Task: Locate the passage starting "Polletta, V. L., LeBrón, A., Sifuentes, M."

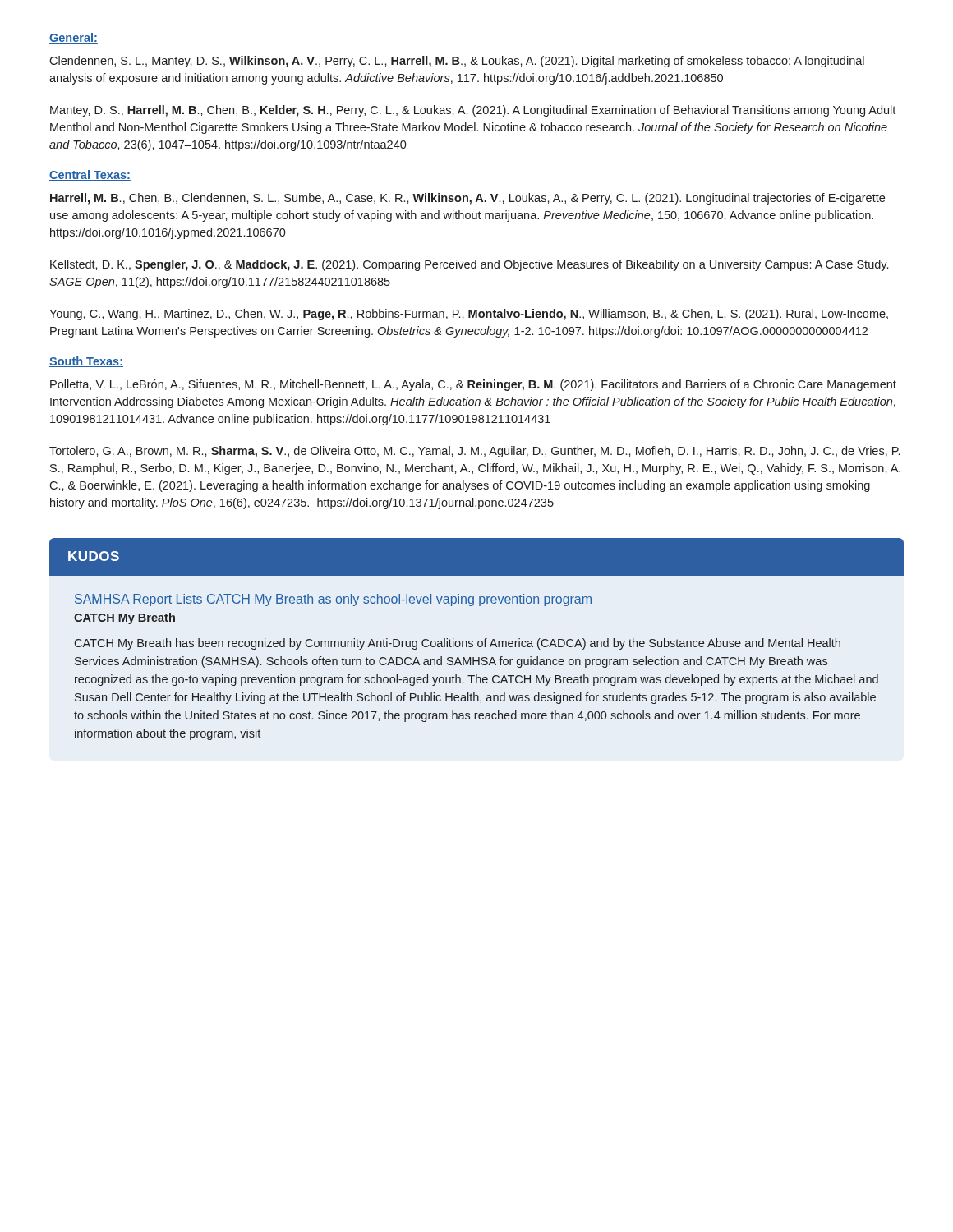Action: tap(473, 402)
